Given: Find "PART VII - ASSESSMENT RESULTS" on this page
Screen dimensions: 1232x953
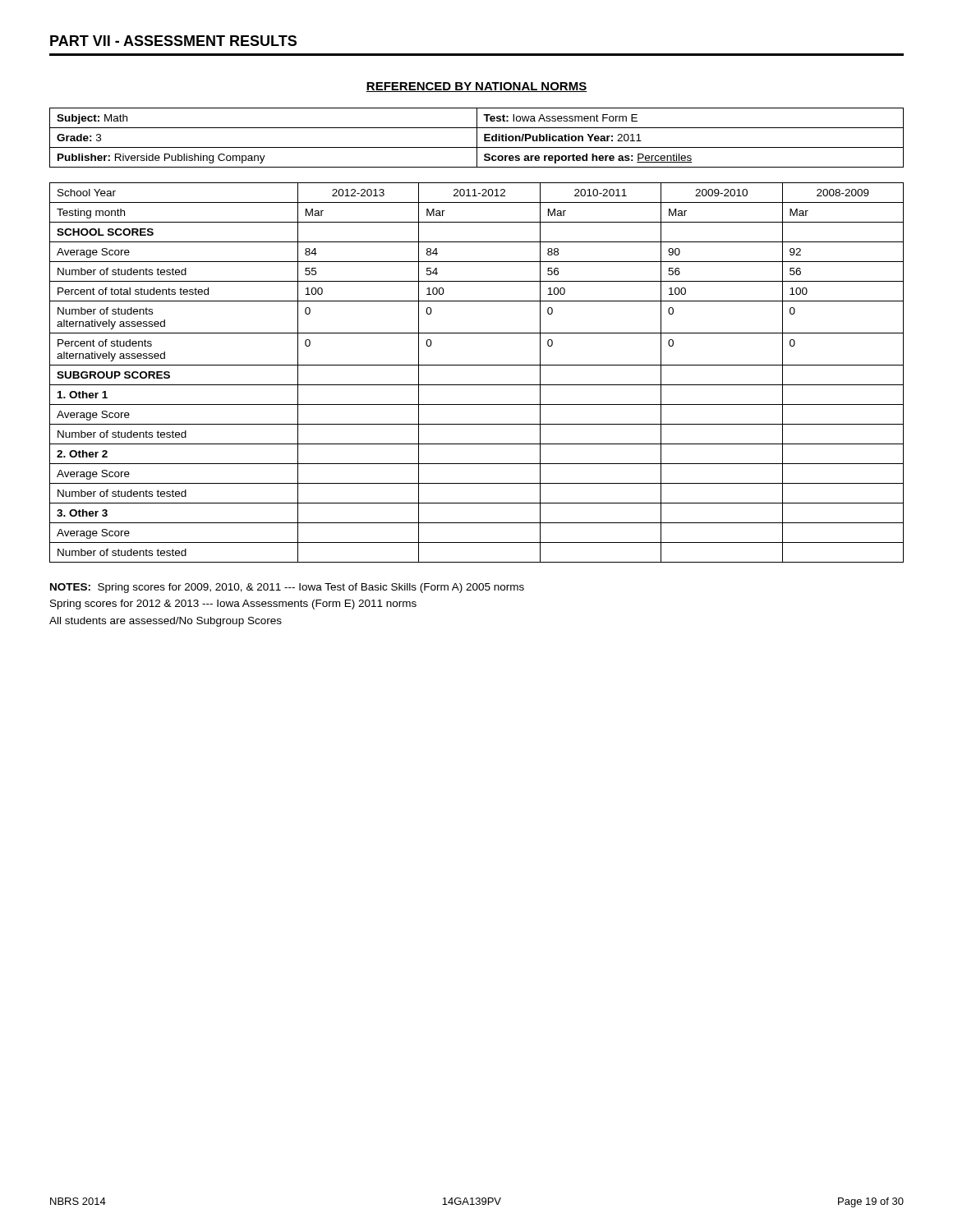Looking at the screenshot, I should tap(173, 41).
